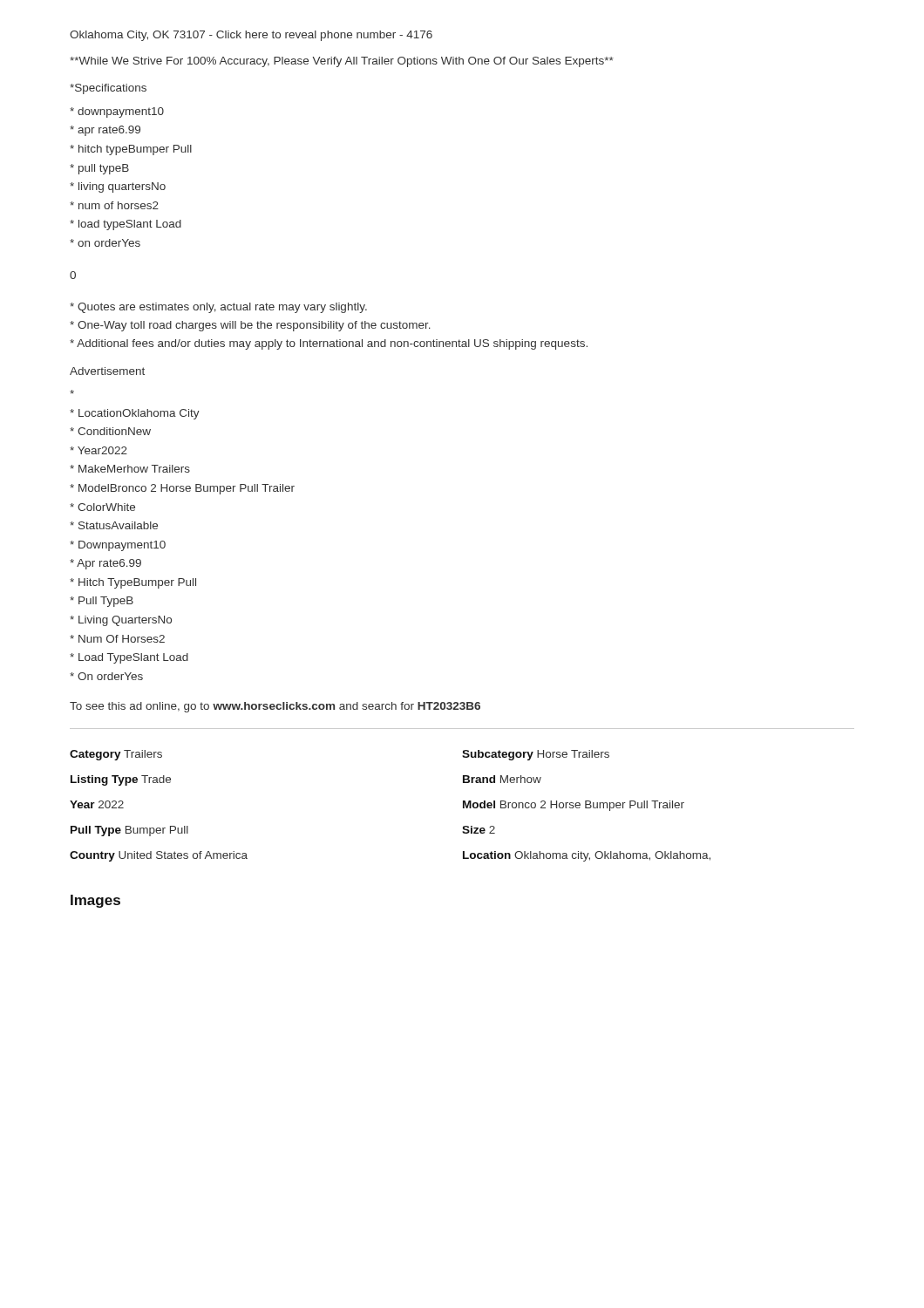This screenshot has width=924, height=1308.
Task: Point to the text block starting "Pull TypeB"
Action: (x=102, y=601)
